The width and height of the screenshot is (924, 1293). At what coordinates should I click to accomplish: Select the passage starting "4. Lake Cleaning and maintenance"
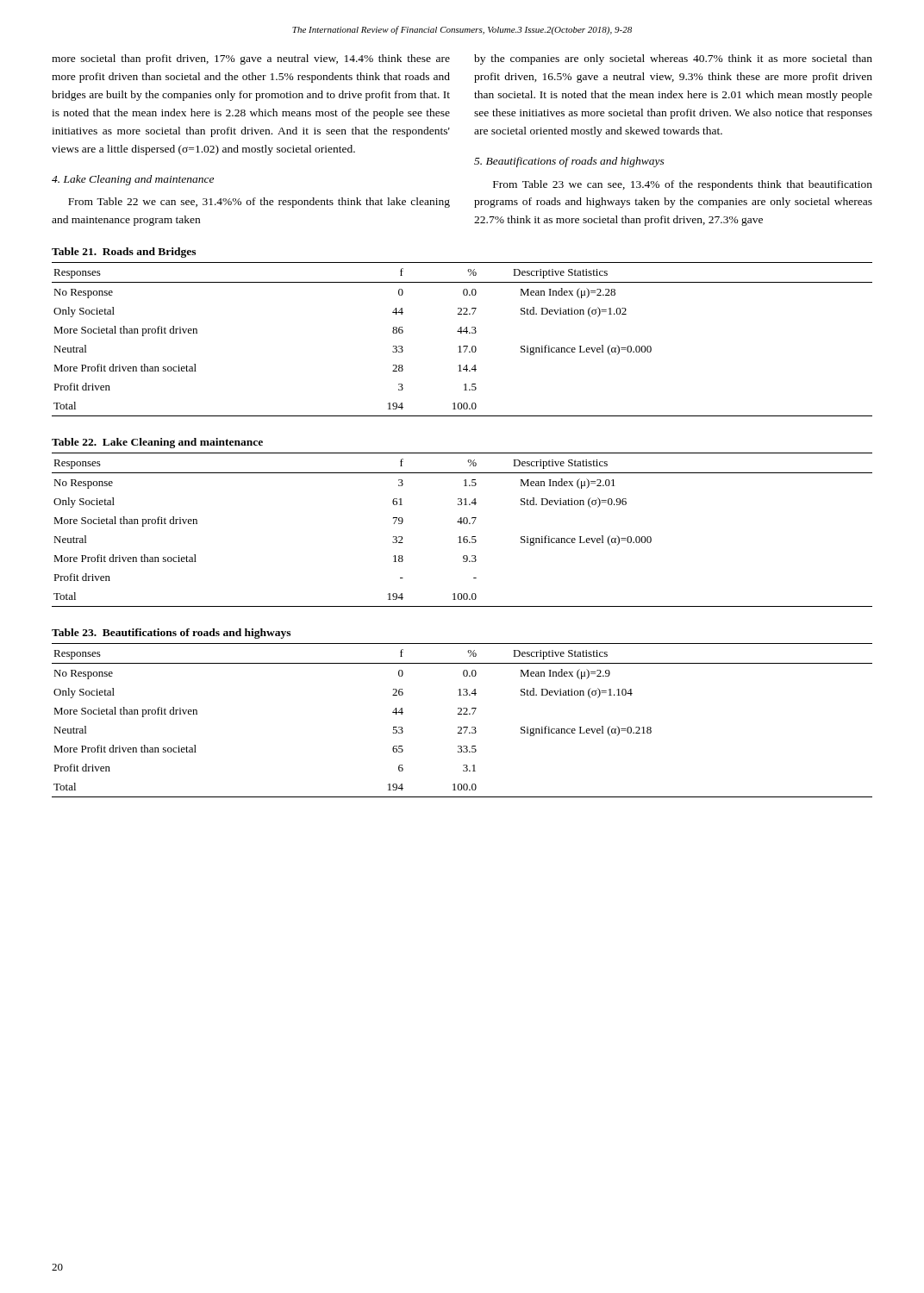point(133,178)
